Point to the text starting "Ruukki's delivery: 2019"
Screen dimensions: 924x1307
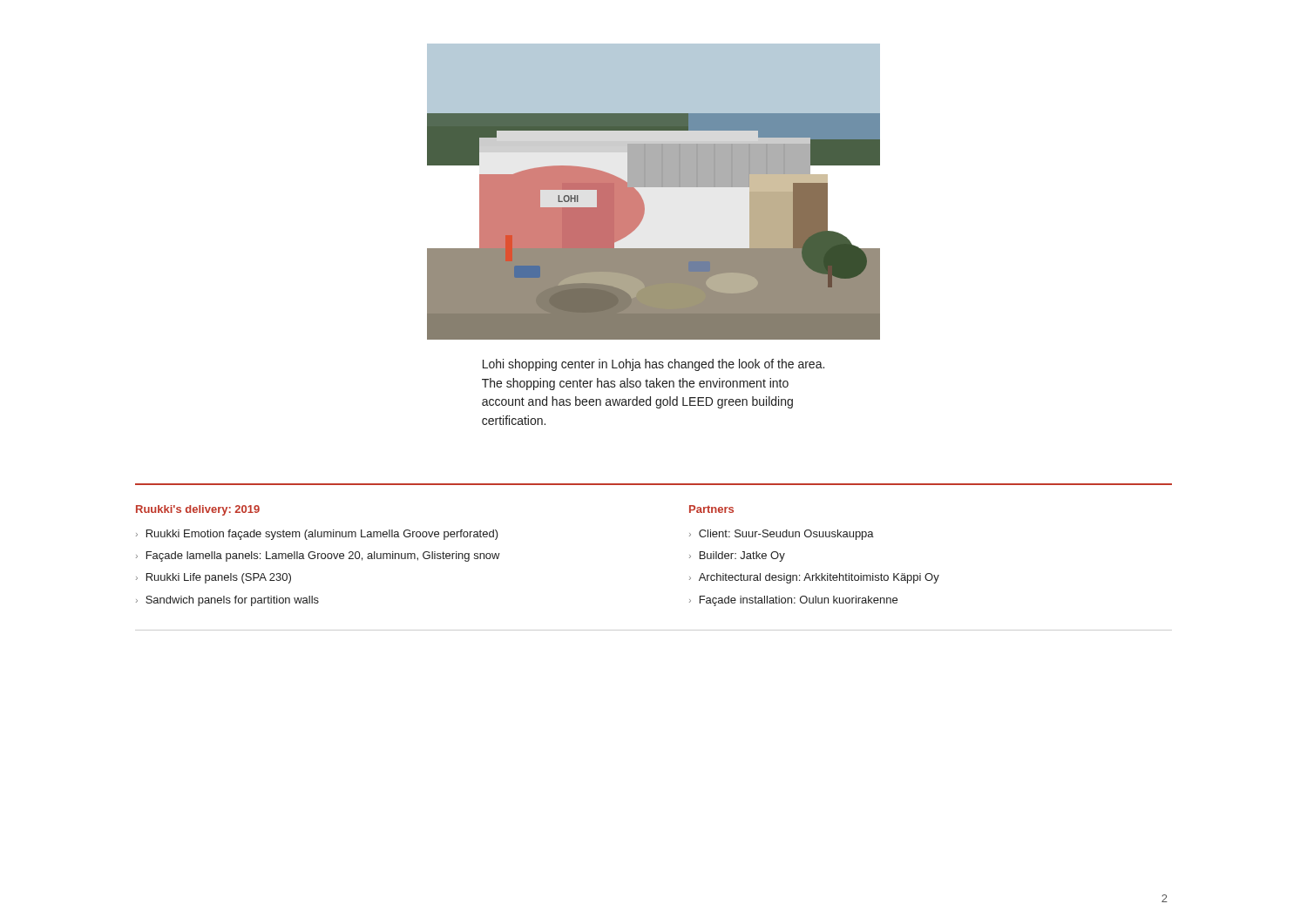pos(197,509)
